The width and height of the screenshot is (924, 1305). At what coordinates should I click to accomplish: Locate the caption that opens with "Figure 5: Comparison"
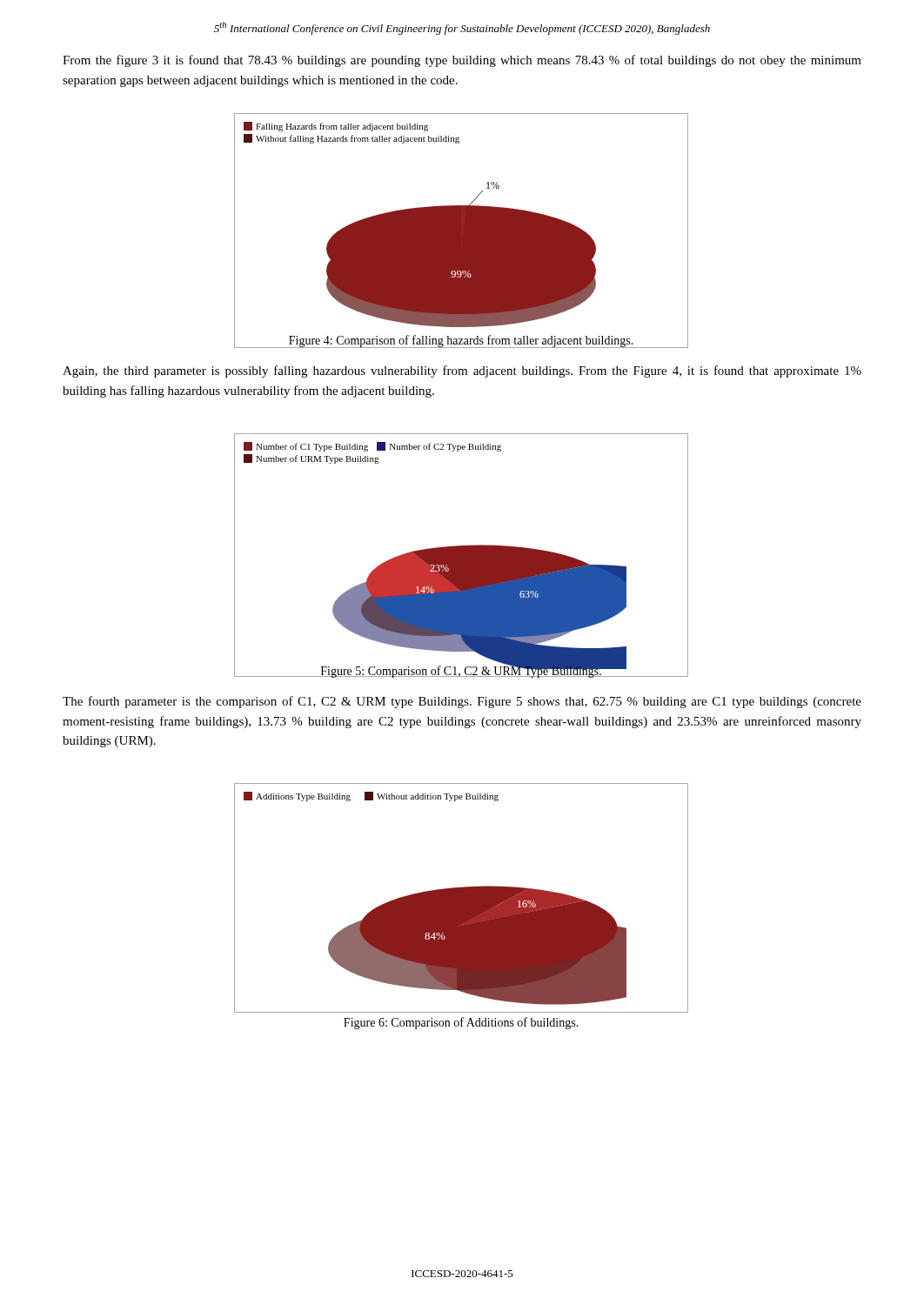pos(461,672)
